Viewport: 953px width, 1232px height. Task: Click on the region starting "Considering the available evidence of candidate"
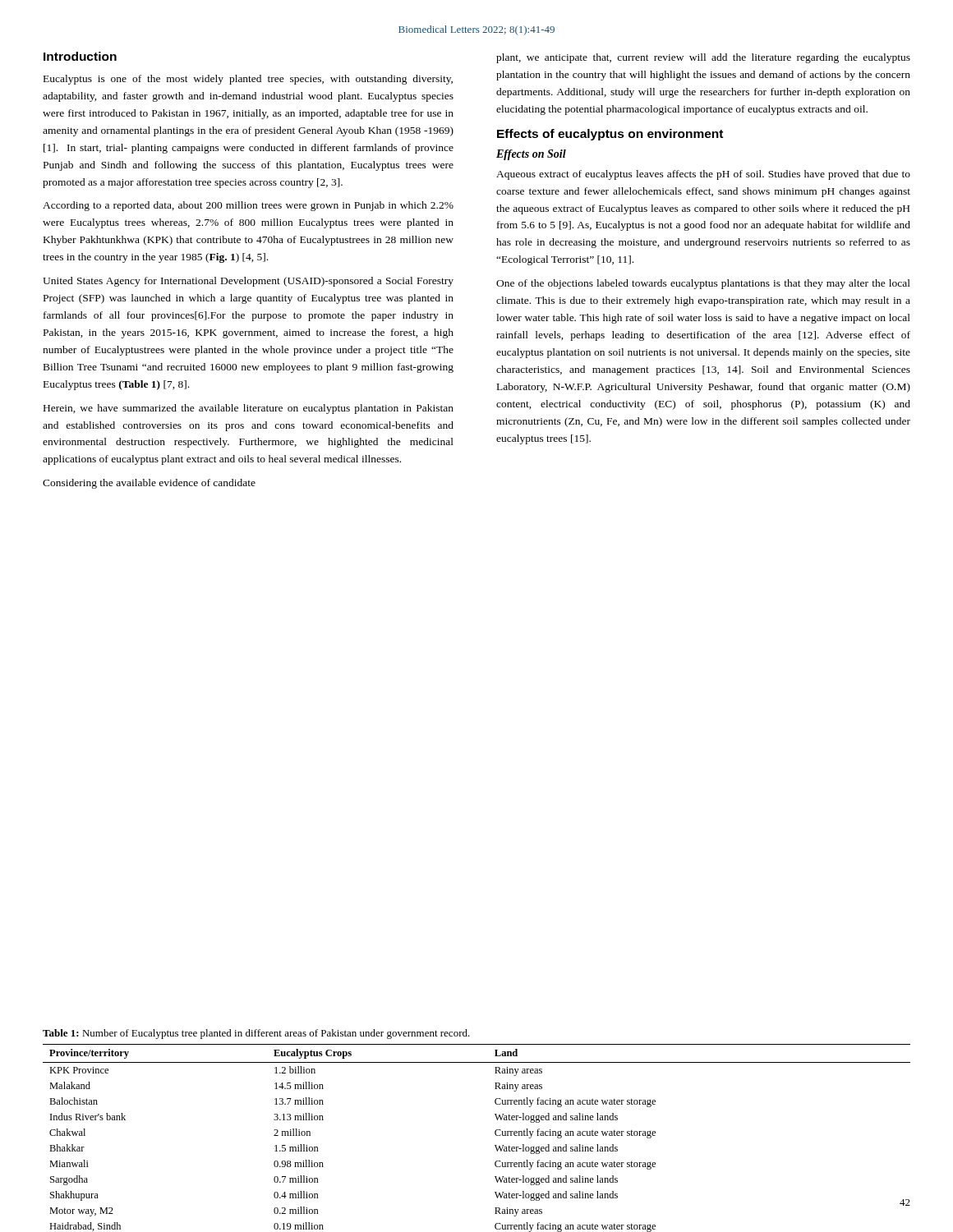[149, 483]
